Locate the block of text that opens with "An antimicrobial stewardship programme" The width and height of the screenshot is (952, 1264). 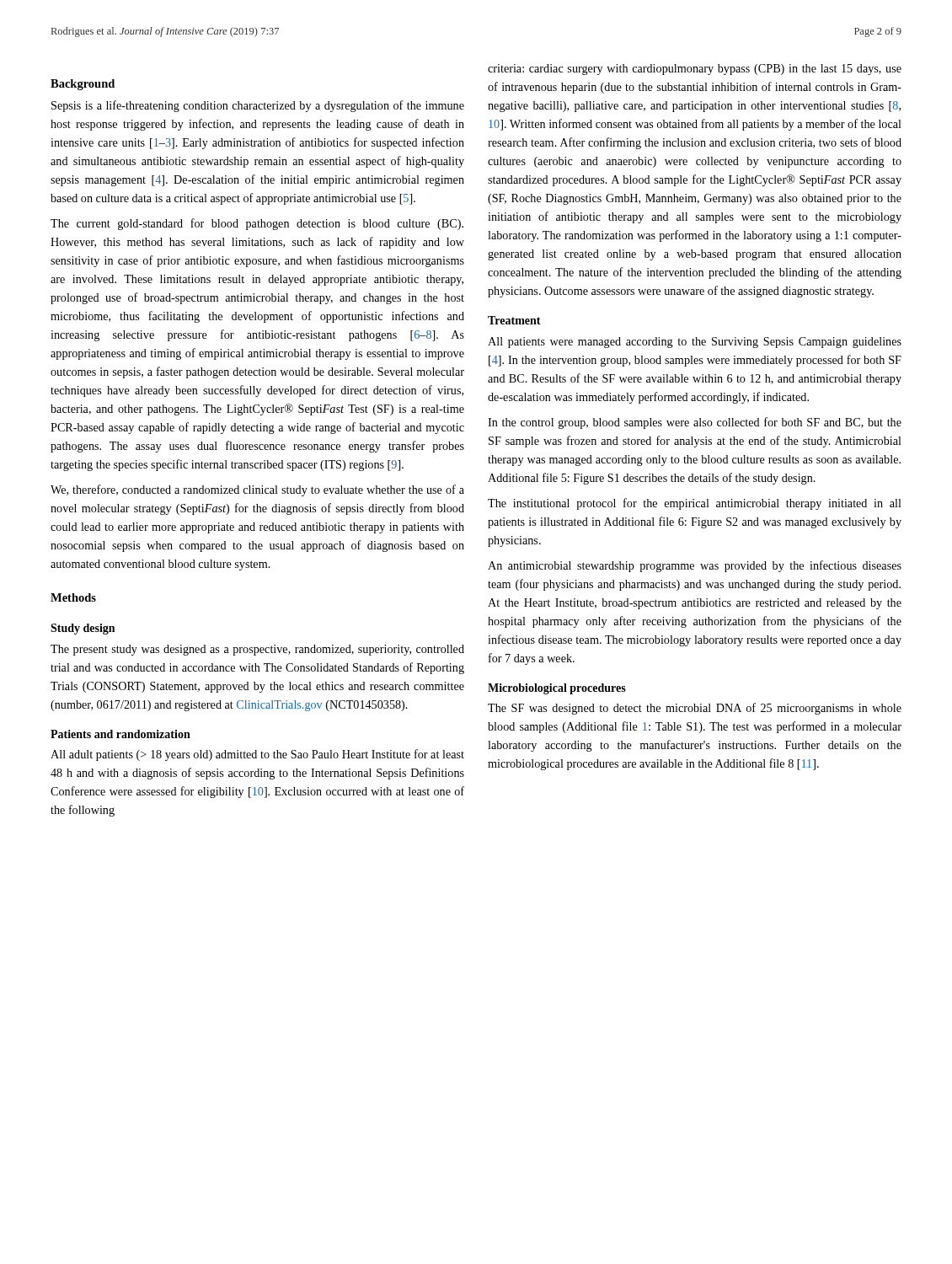tap(695, 612)
